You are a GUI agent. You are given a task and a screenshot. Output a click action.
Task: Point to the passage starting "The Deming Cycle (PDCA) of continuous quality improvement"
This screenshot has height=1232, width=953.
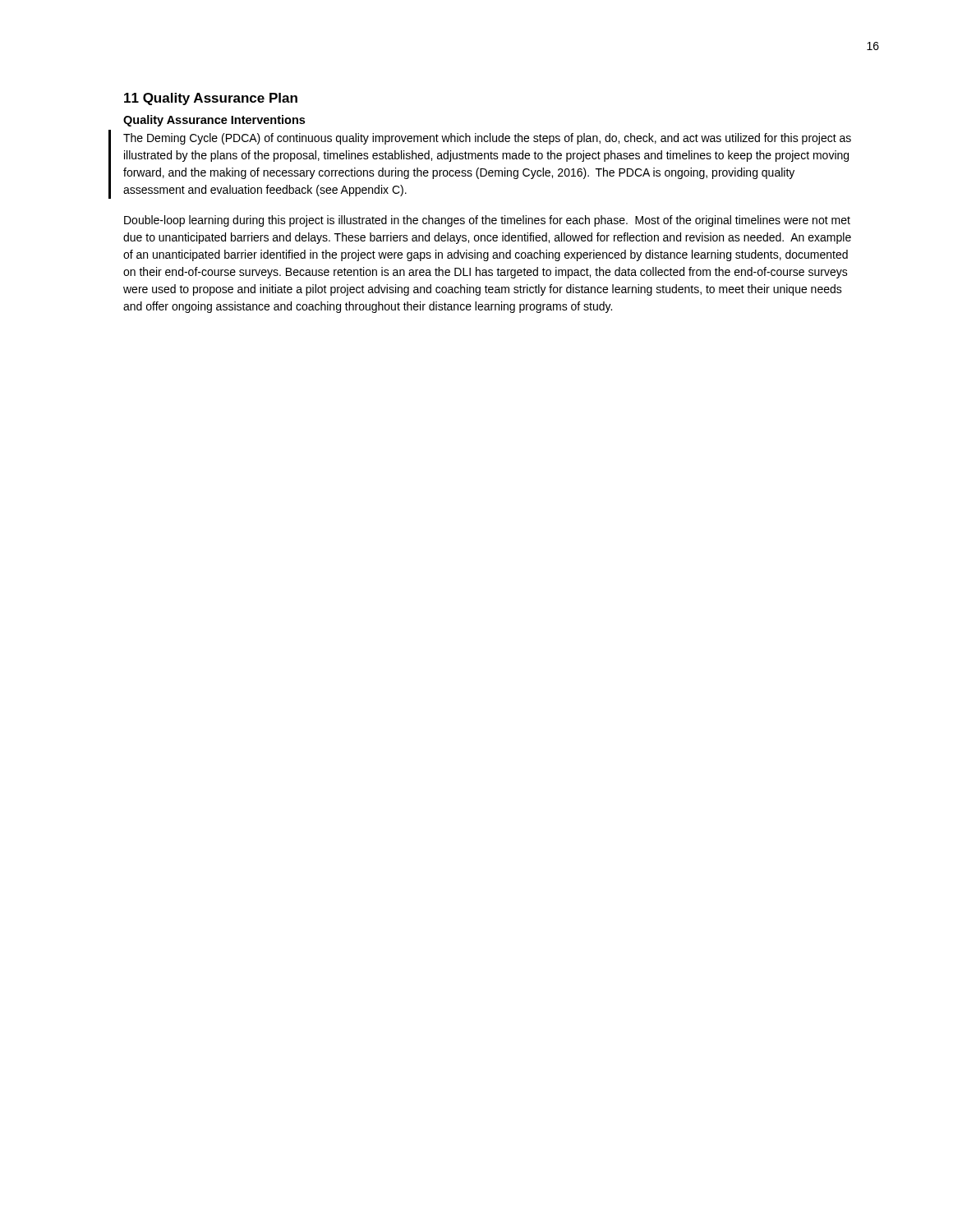pos(487,164)
